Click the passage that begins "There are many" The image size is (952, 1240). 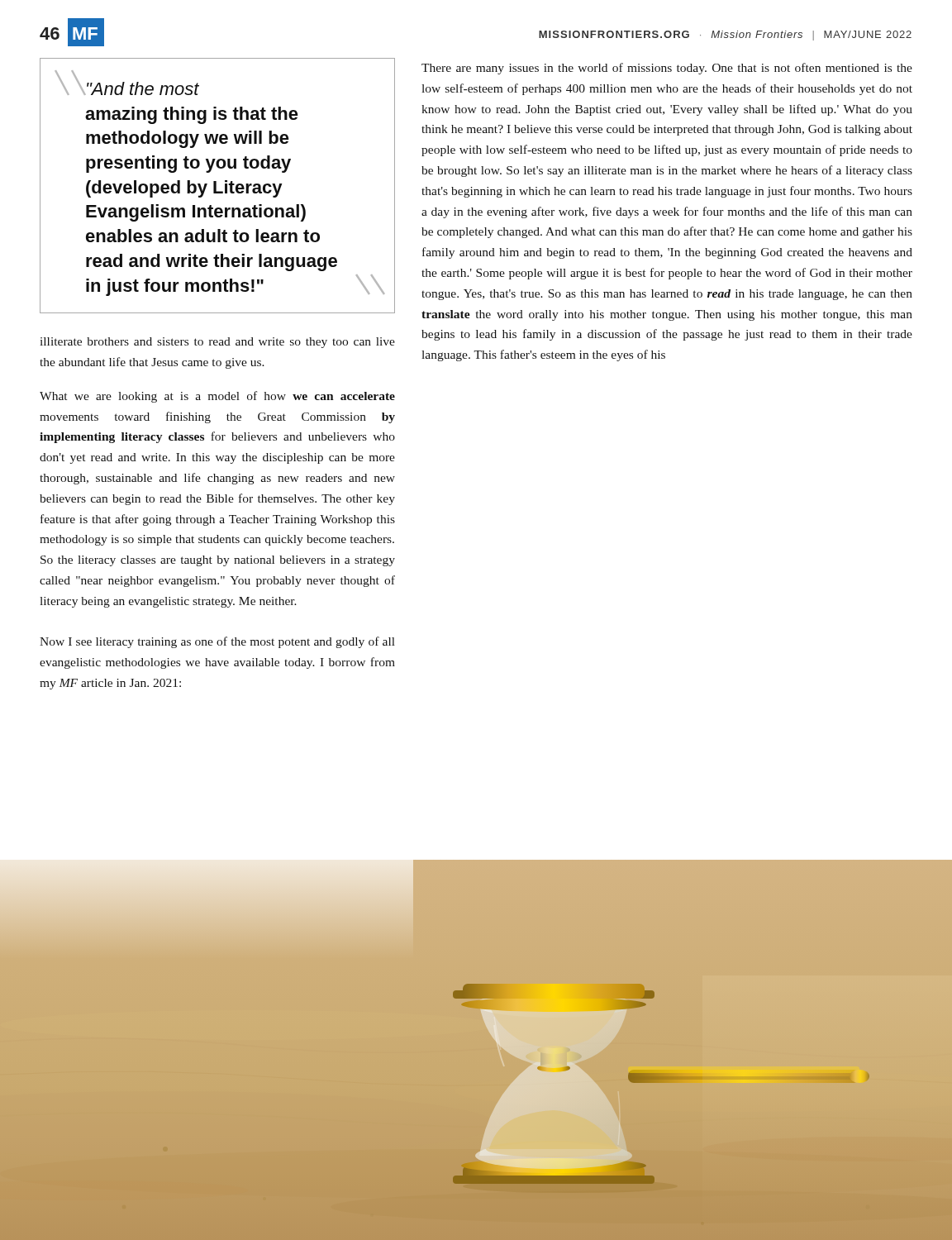coord(667,211)
